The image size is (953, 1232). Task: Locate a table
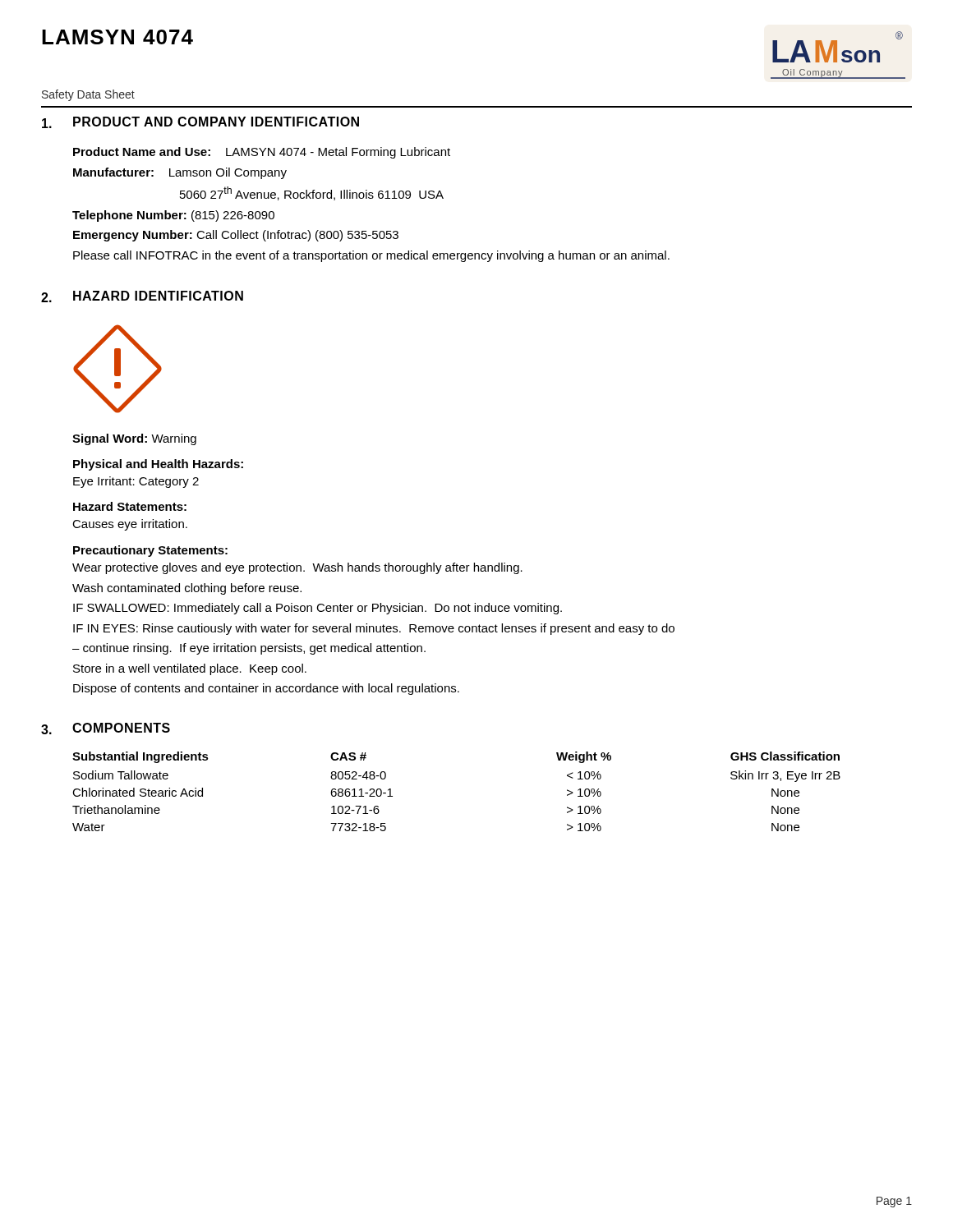(x=492, y=791)
